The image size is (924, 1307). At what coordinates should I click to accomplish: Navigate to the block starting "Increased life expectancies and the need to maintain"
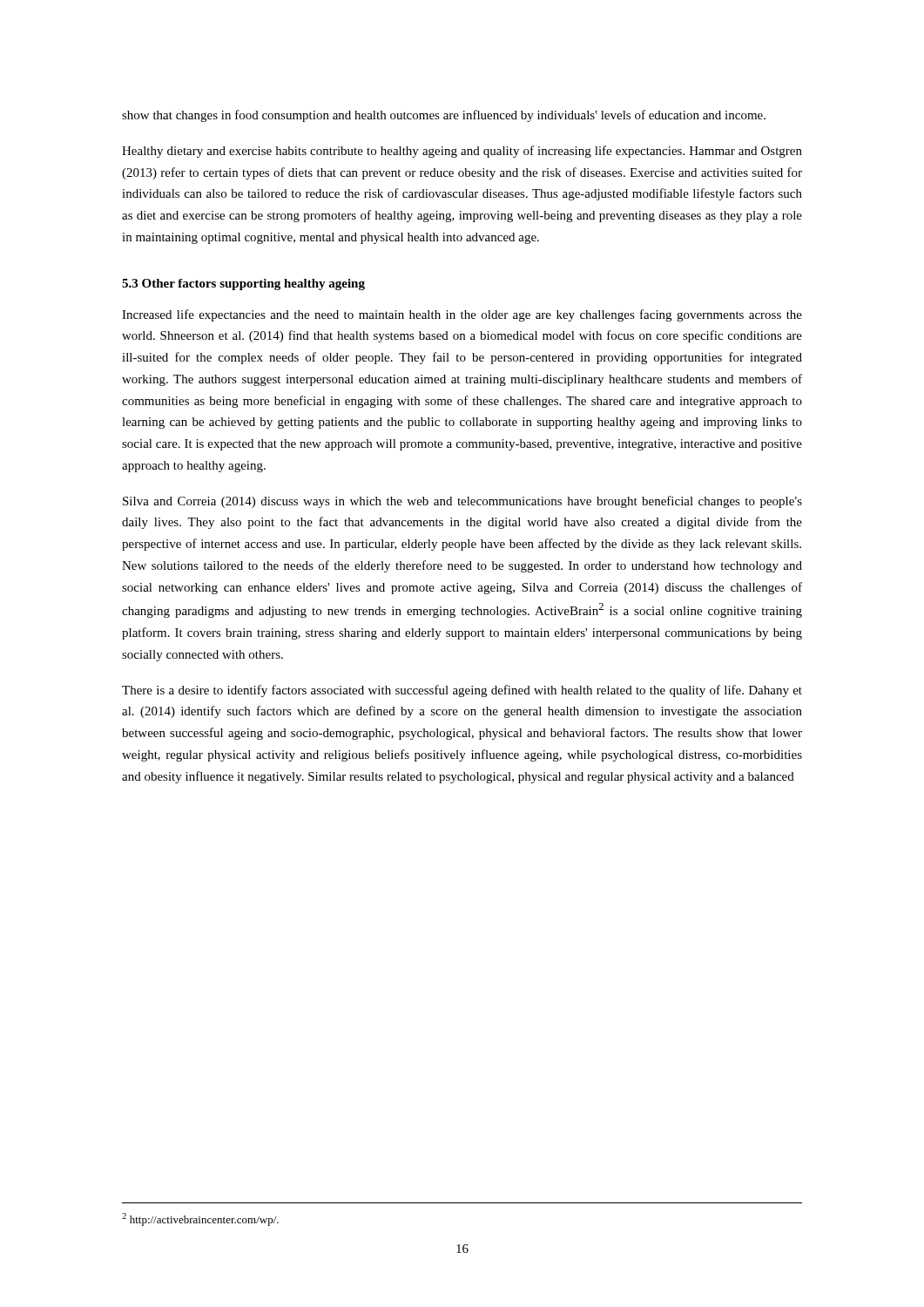[x=462, y=390]
